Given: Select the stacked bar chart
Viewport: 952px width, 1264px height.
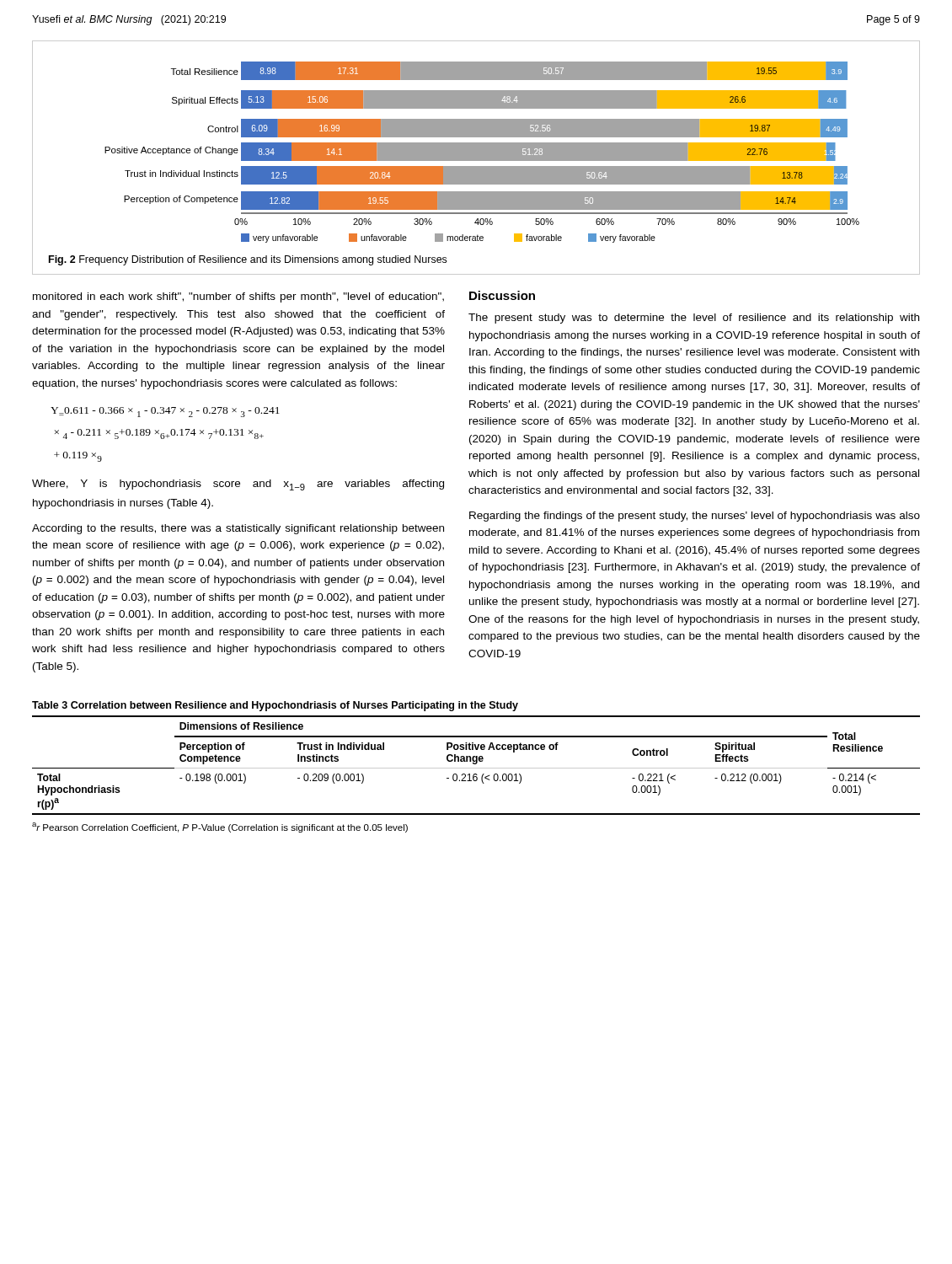Looking at the screenshot, I should point(476,158).
